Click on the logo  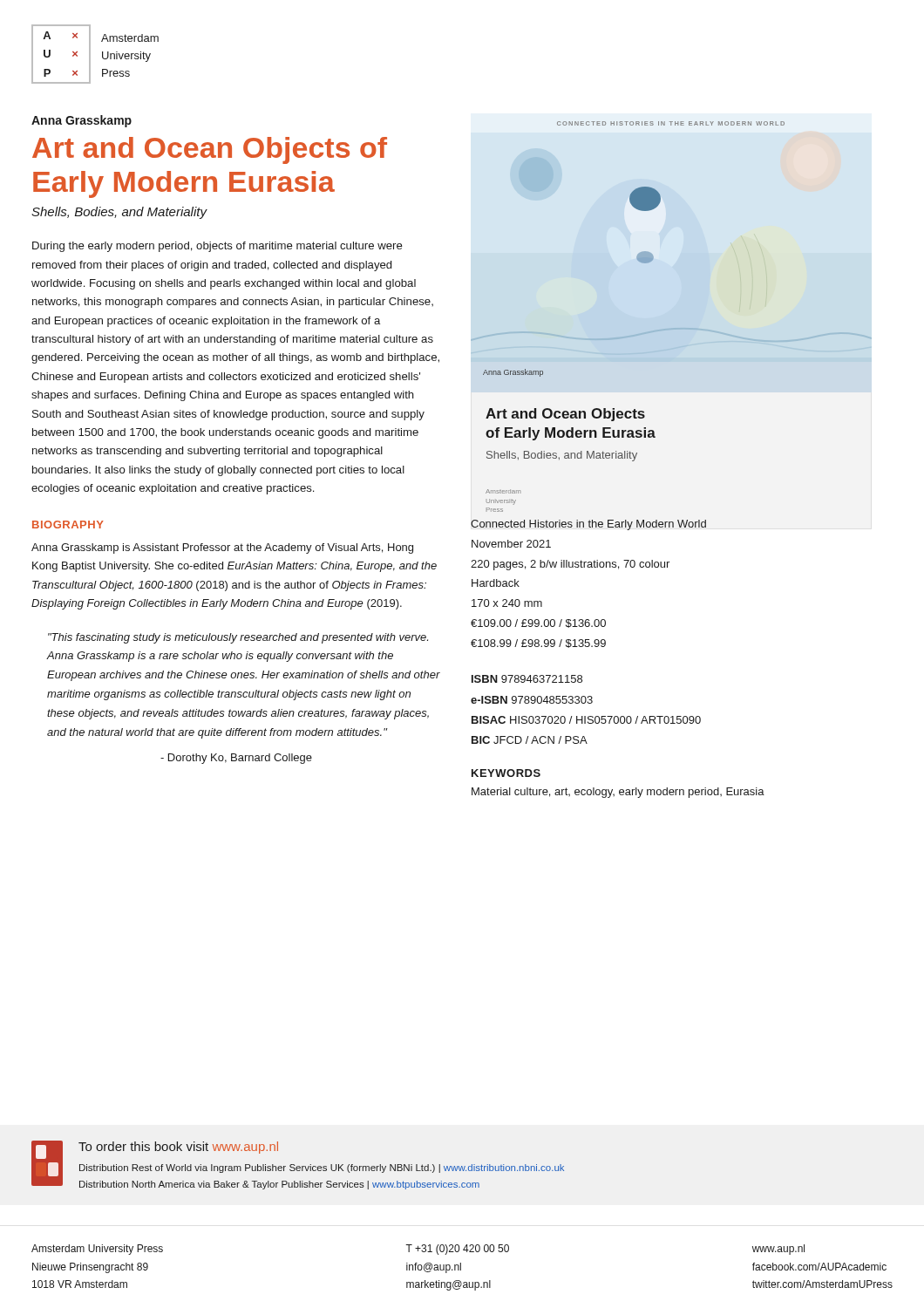click(61, 54)
